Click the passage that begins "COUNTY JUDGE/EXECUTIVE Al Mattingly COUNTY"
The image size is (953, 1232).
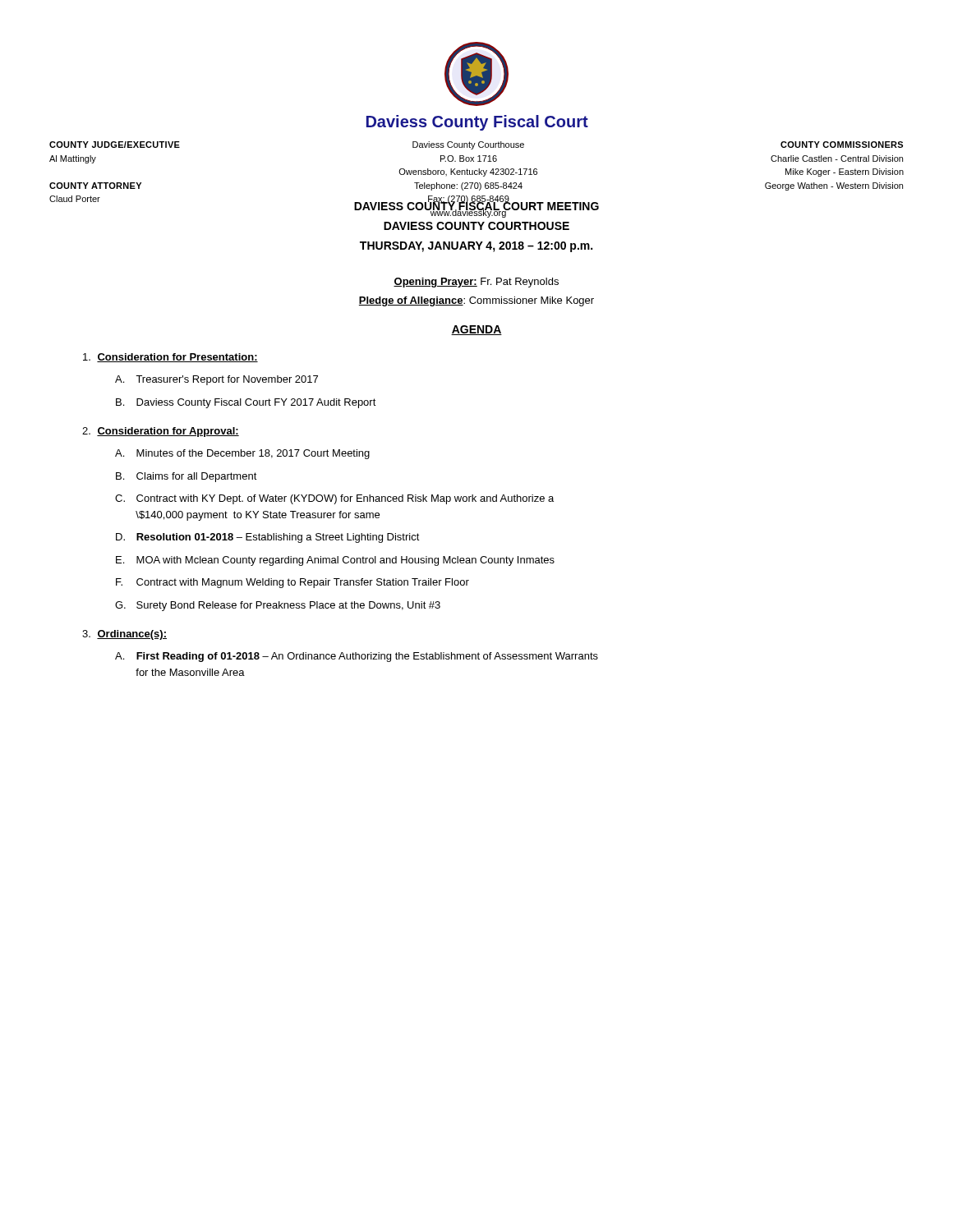[115, 172]
